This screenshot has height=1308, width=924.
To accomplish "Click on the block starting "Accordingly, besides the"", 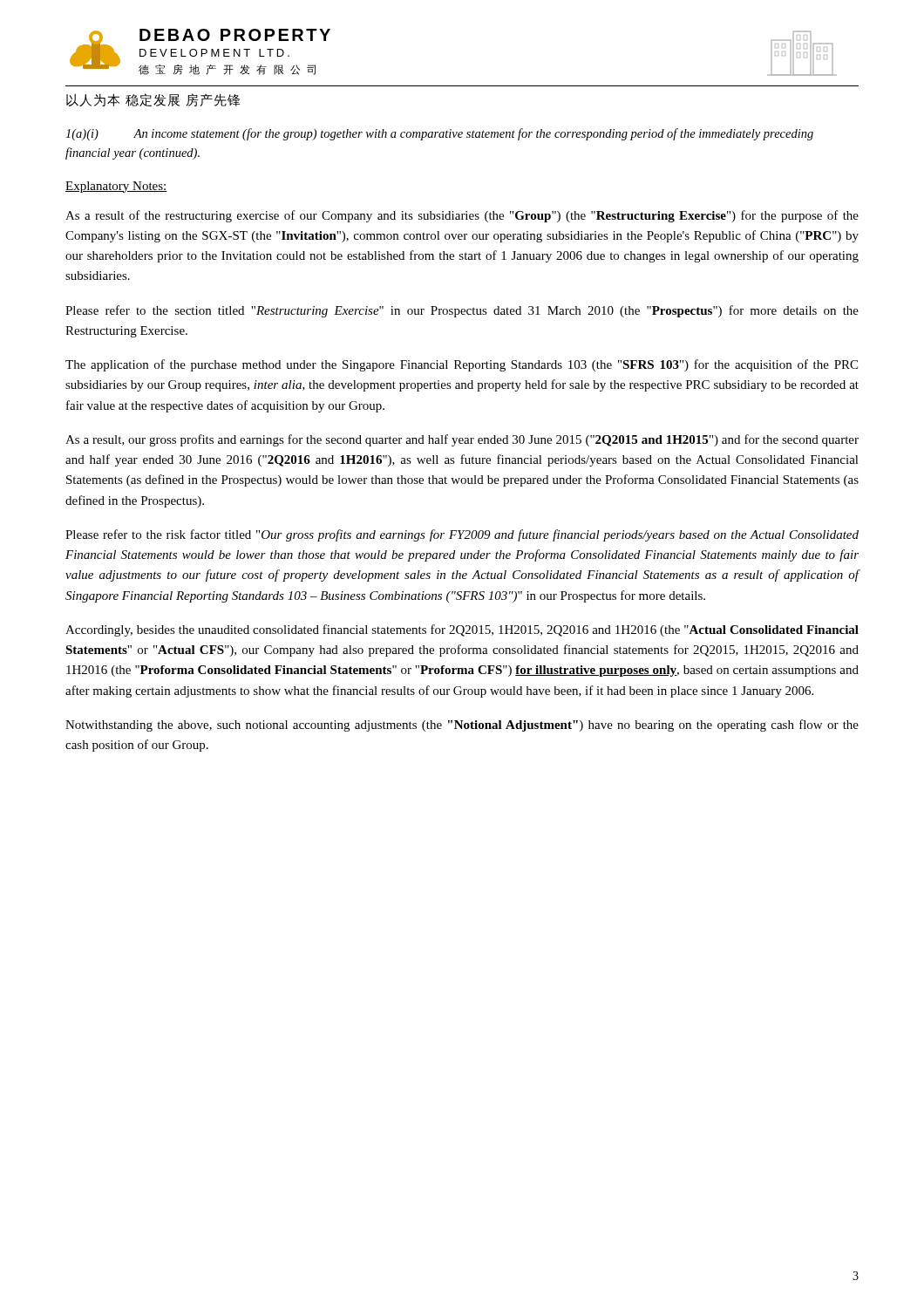I will [x=462, y=660].
